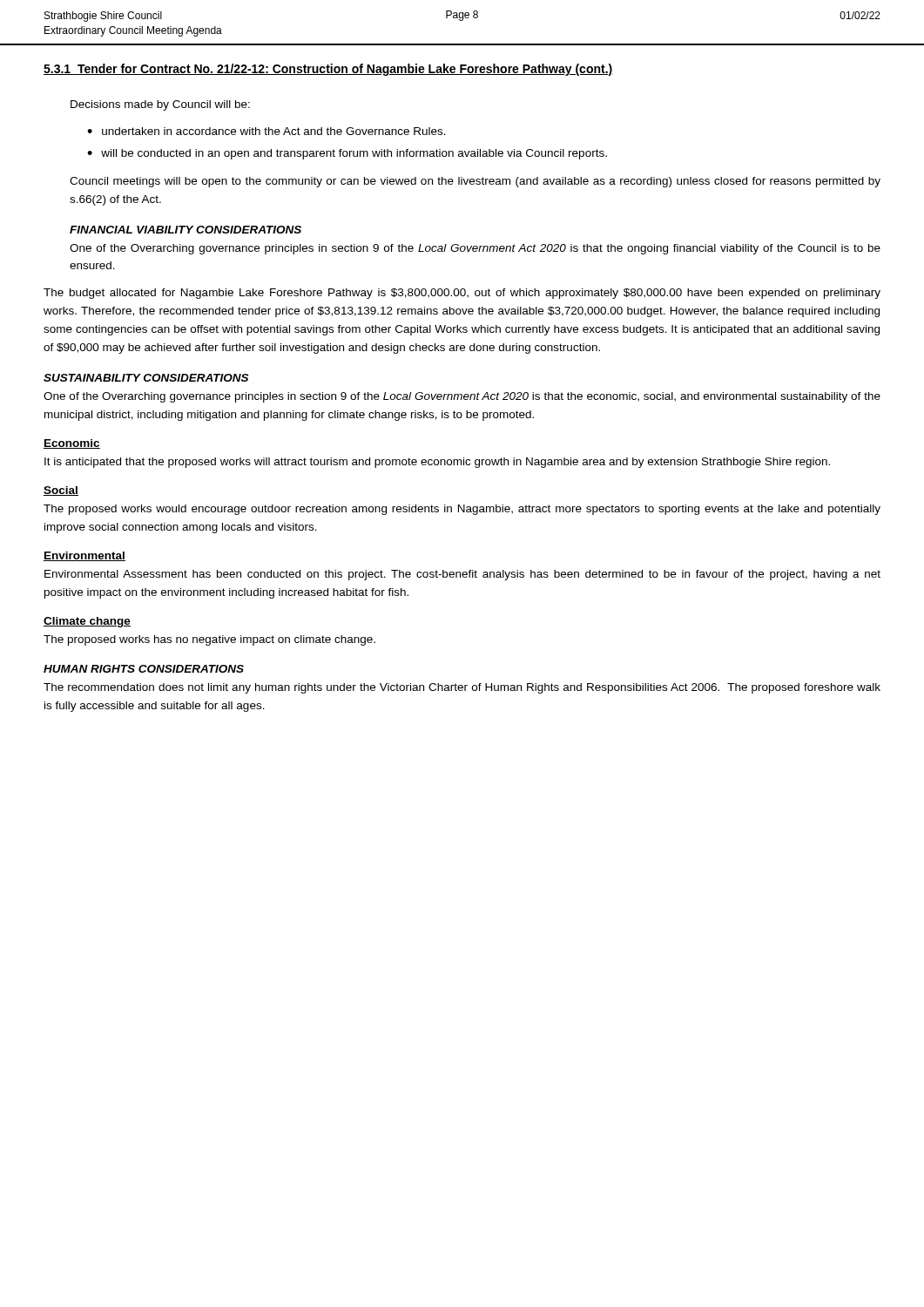The height and width of the screenshot is (1307, 924).
Task: Find the text block that reads "Decisions made by"
Action: coord(160,104)
